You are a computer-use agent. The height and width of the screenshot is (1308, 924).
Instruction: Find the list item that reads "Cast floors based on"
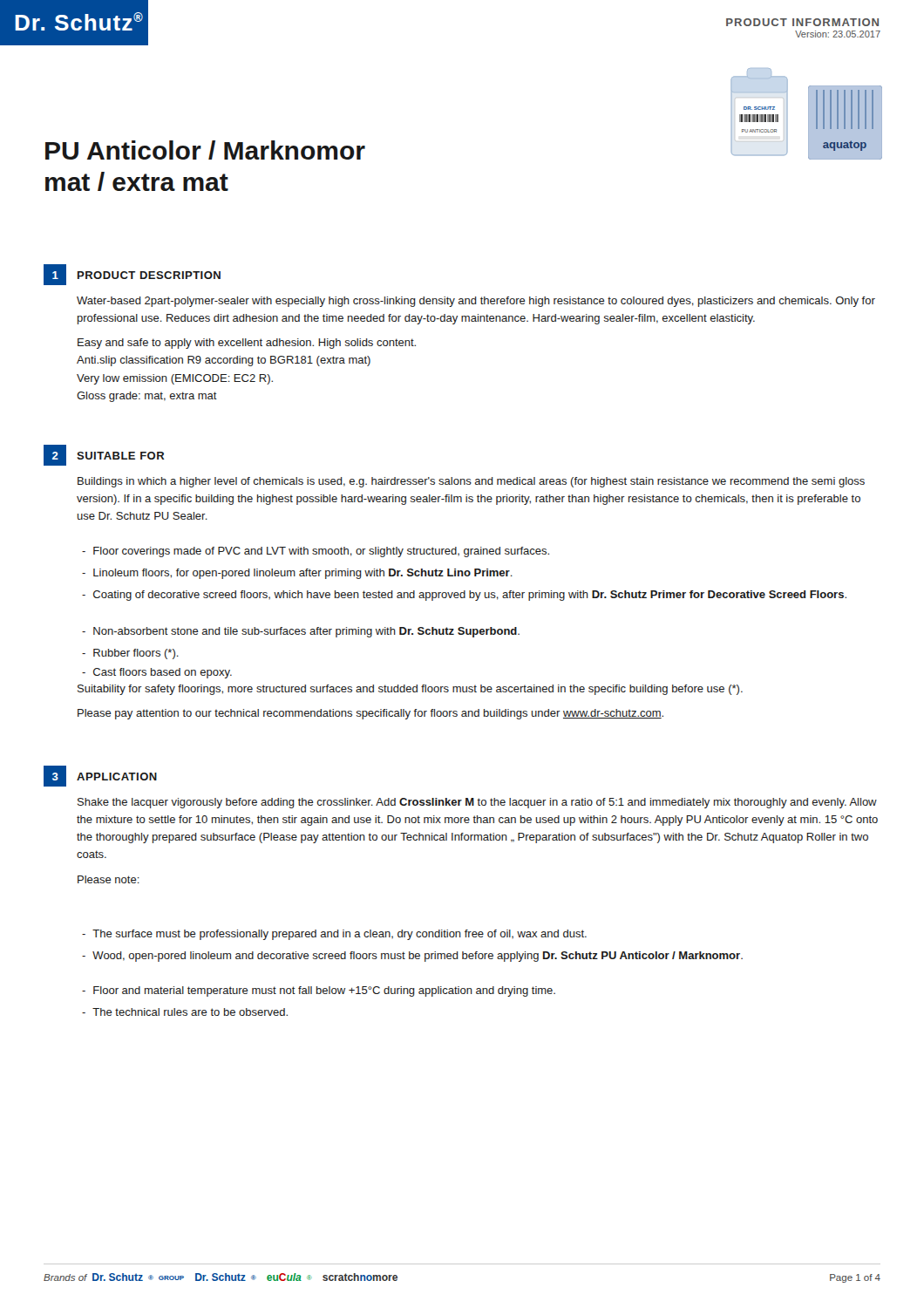(157, 673)
